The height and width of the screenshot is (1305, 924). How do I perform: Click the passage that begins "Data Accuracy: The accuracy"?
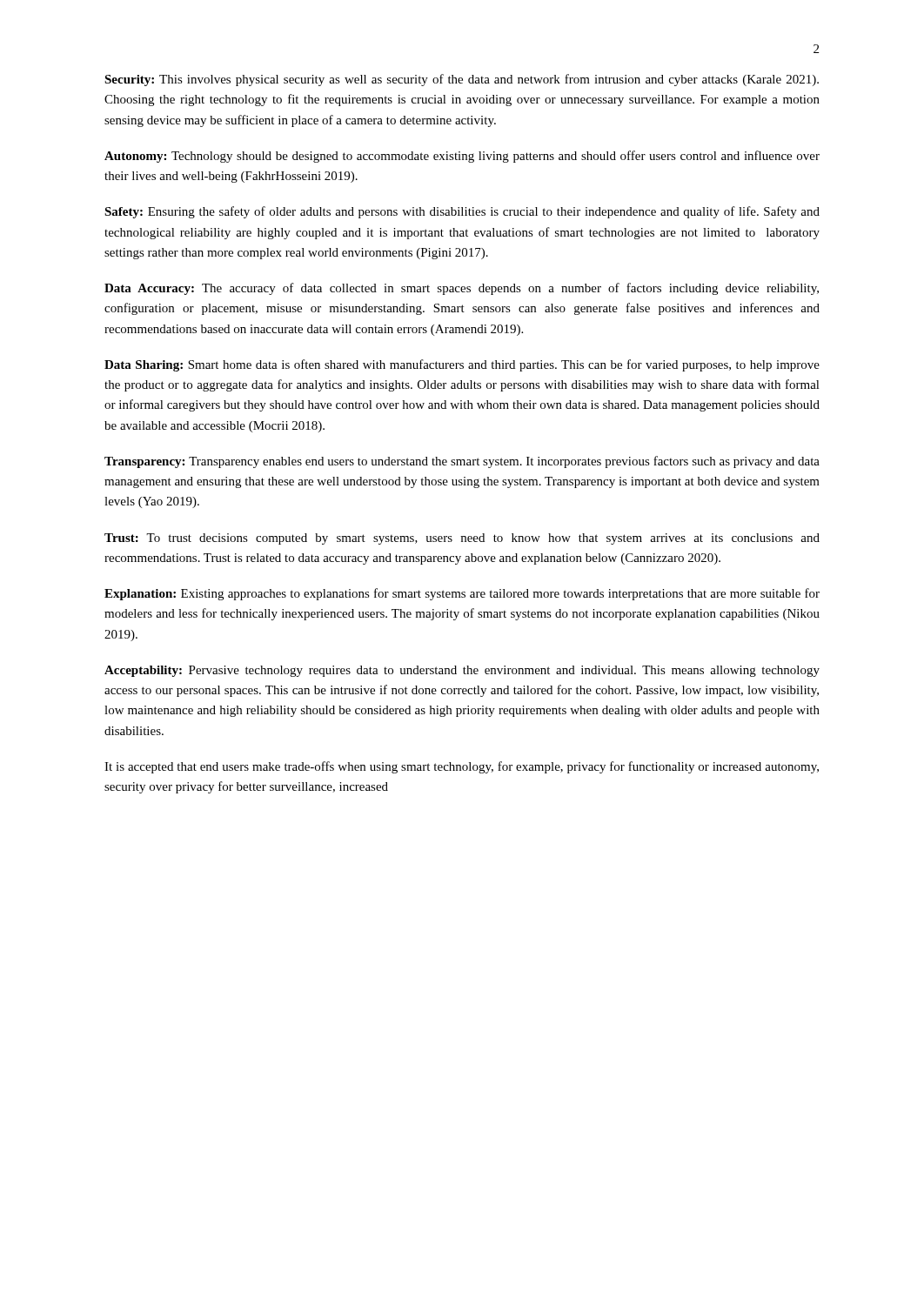click(462, 308)
